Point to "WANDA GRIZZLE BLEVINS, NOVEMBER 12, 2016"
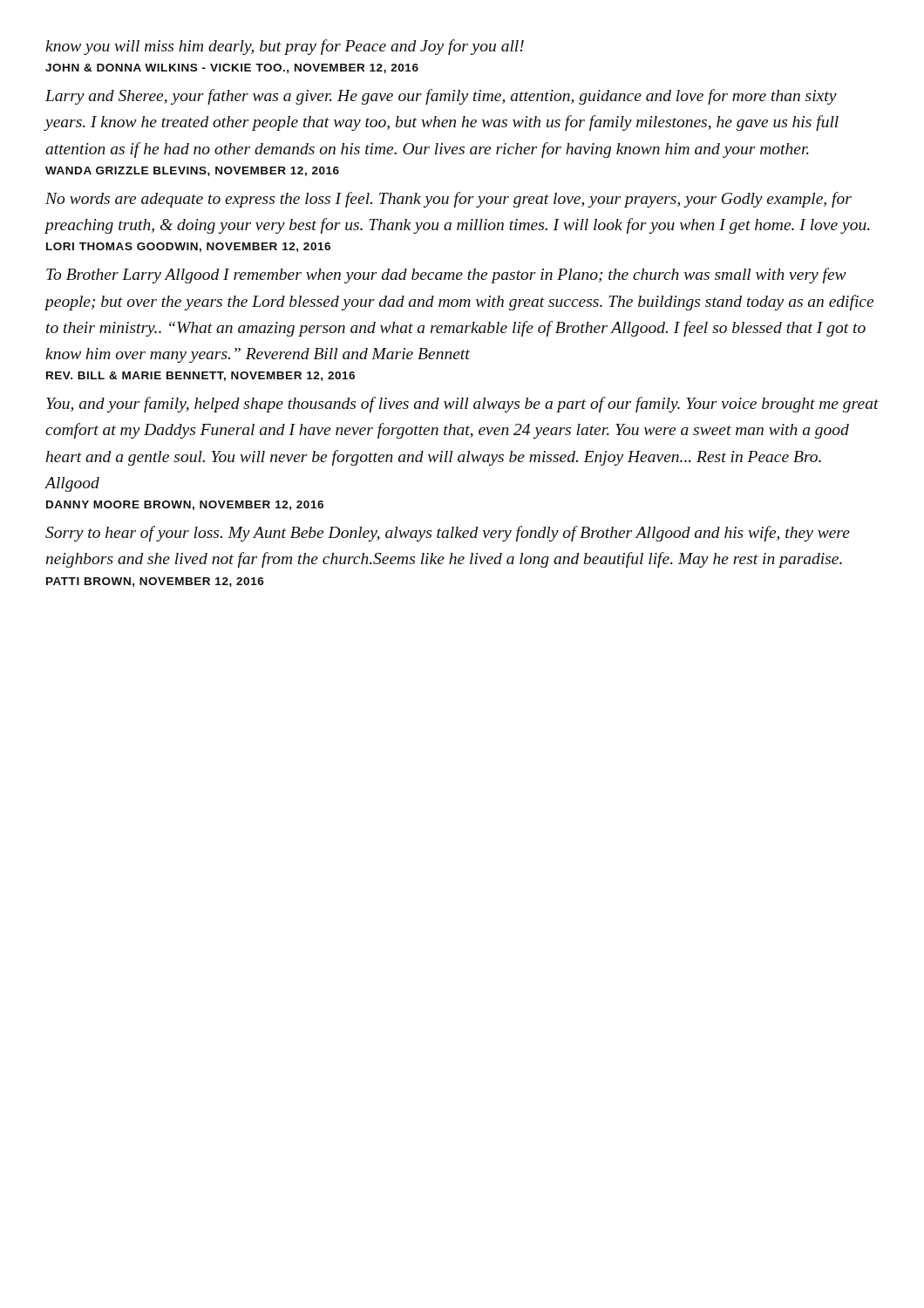924x1308 pixels. (193, 170)
